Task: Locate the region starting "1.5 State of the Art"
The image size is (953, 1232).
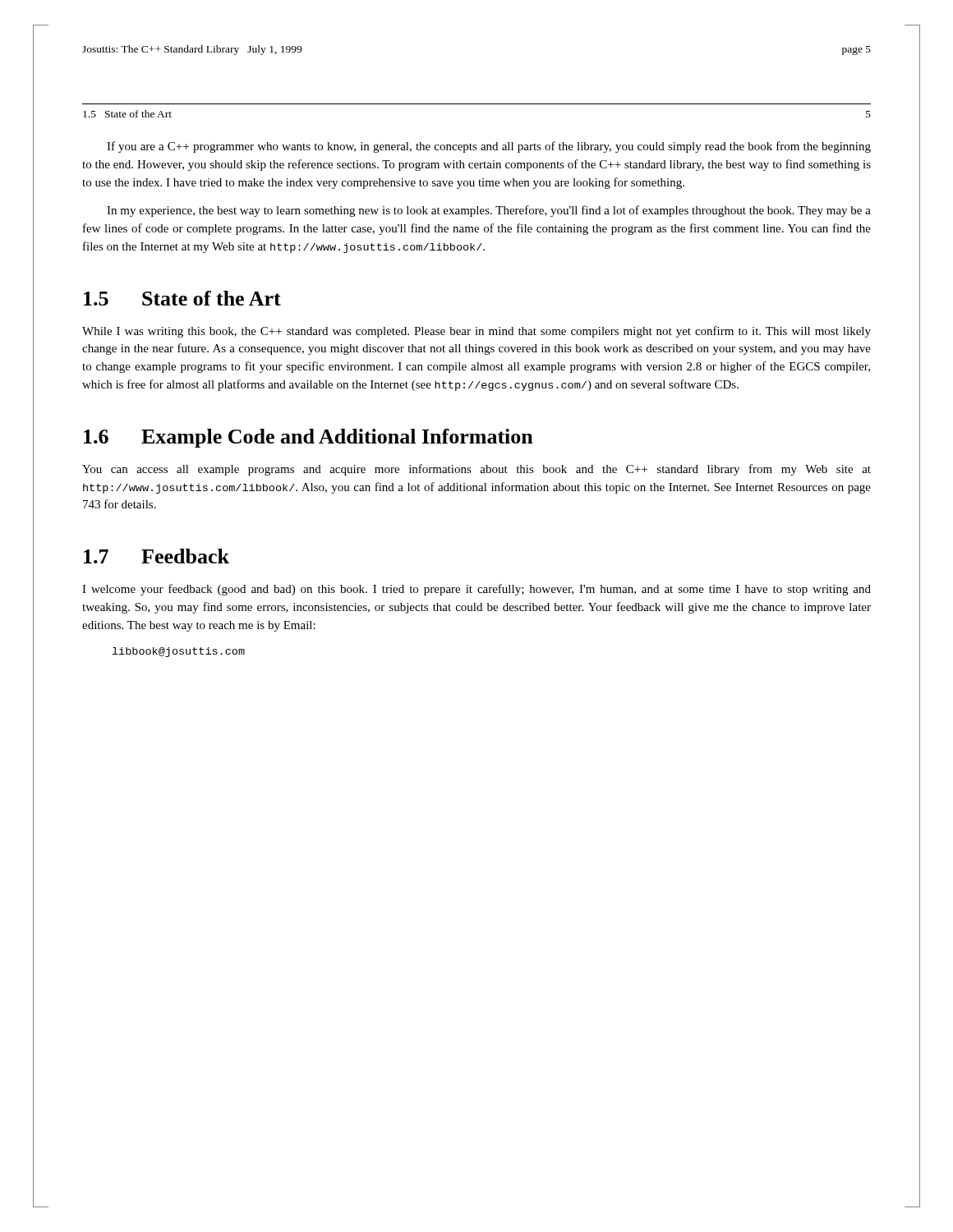Action: (127, 114)
